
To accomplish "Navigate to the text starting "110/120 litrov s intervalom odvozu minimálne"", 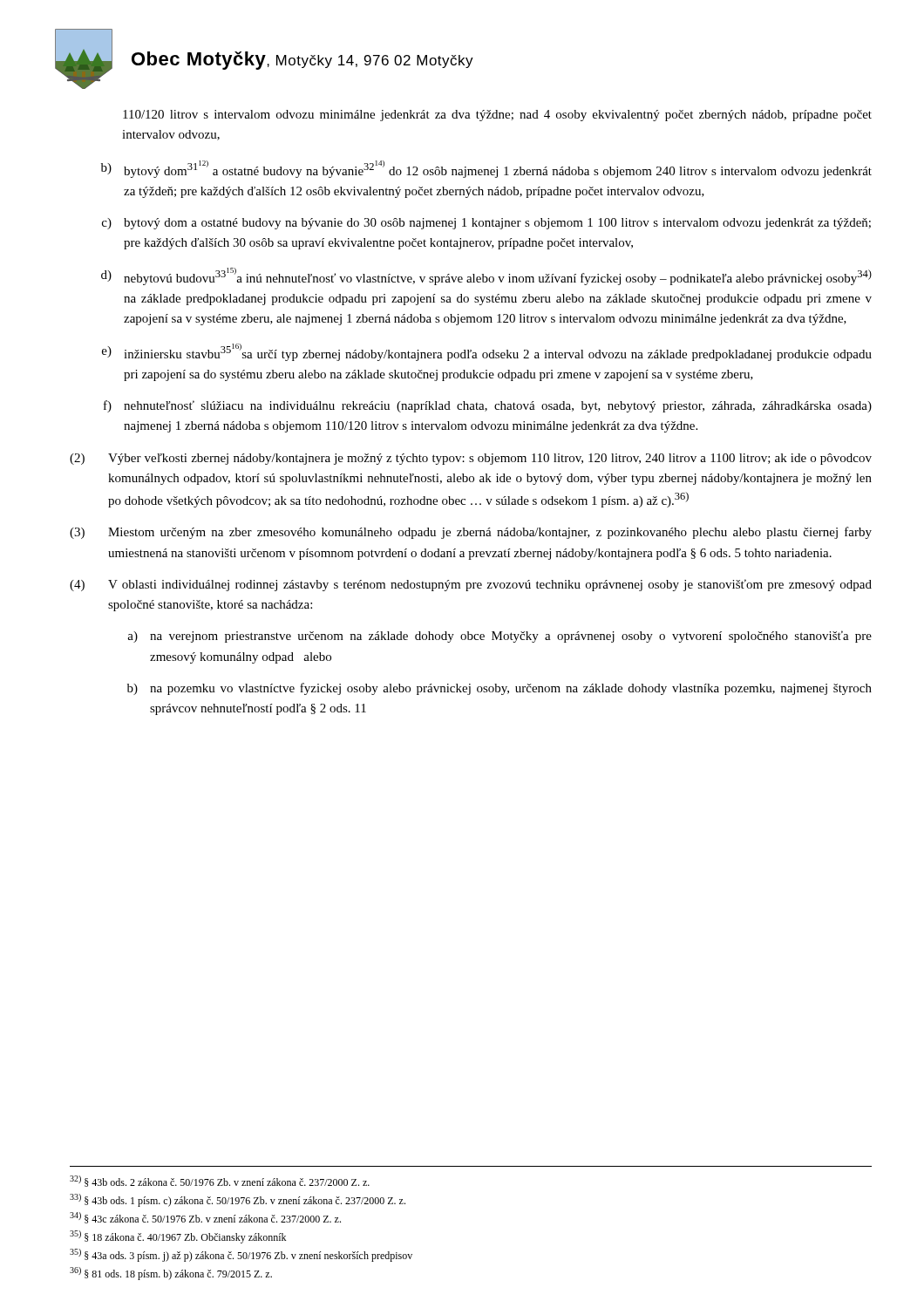I will tap(497, 124).
